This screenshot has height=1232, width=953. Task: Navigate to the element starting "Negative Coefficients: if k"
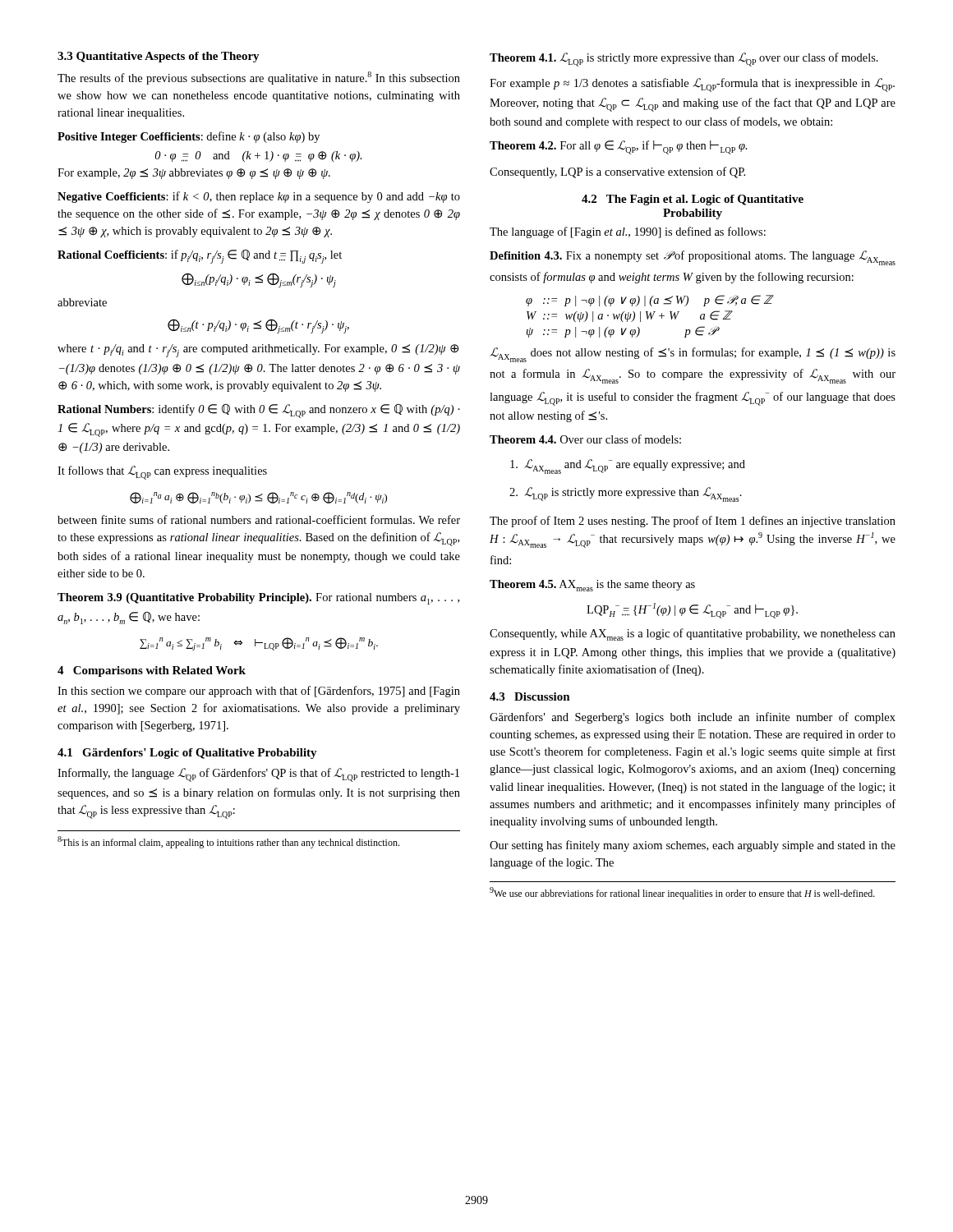(259, 213)
